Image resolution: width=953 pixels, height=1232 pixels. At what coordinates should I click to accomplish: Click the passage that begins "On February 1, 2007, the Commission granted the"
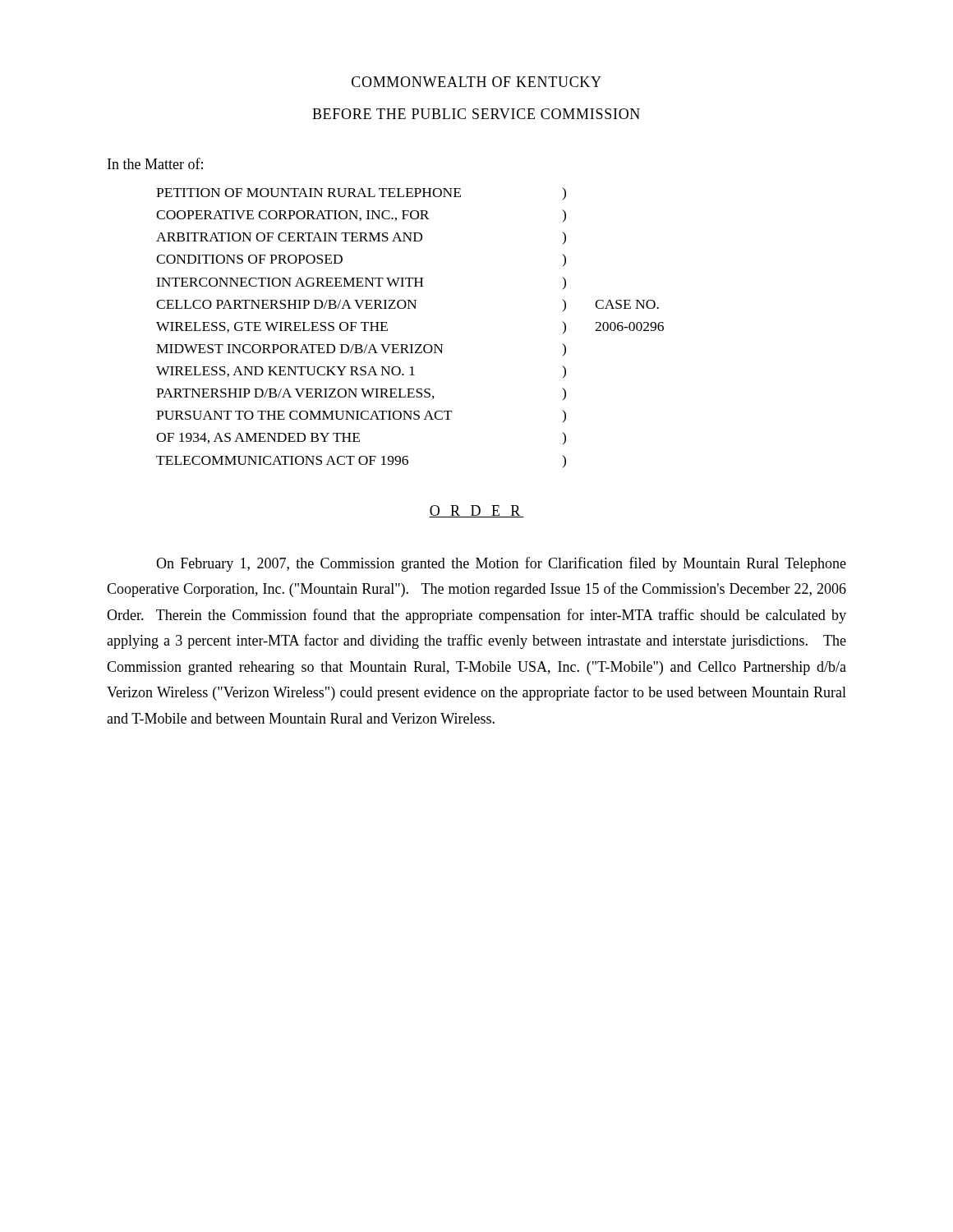[x=476, y=641]
